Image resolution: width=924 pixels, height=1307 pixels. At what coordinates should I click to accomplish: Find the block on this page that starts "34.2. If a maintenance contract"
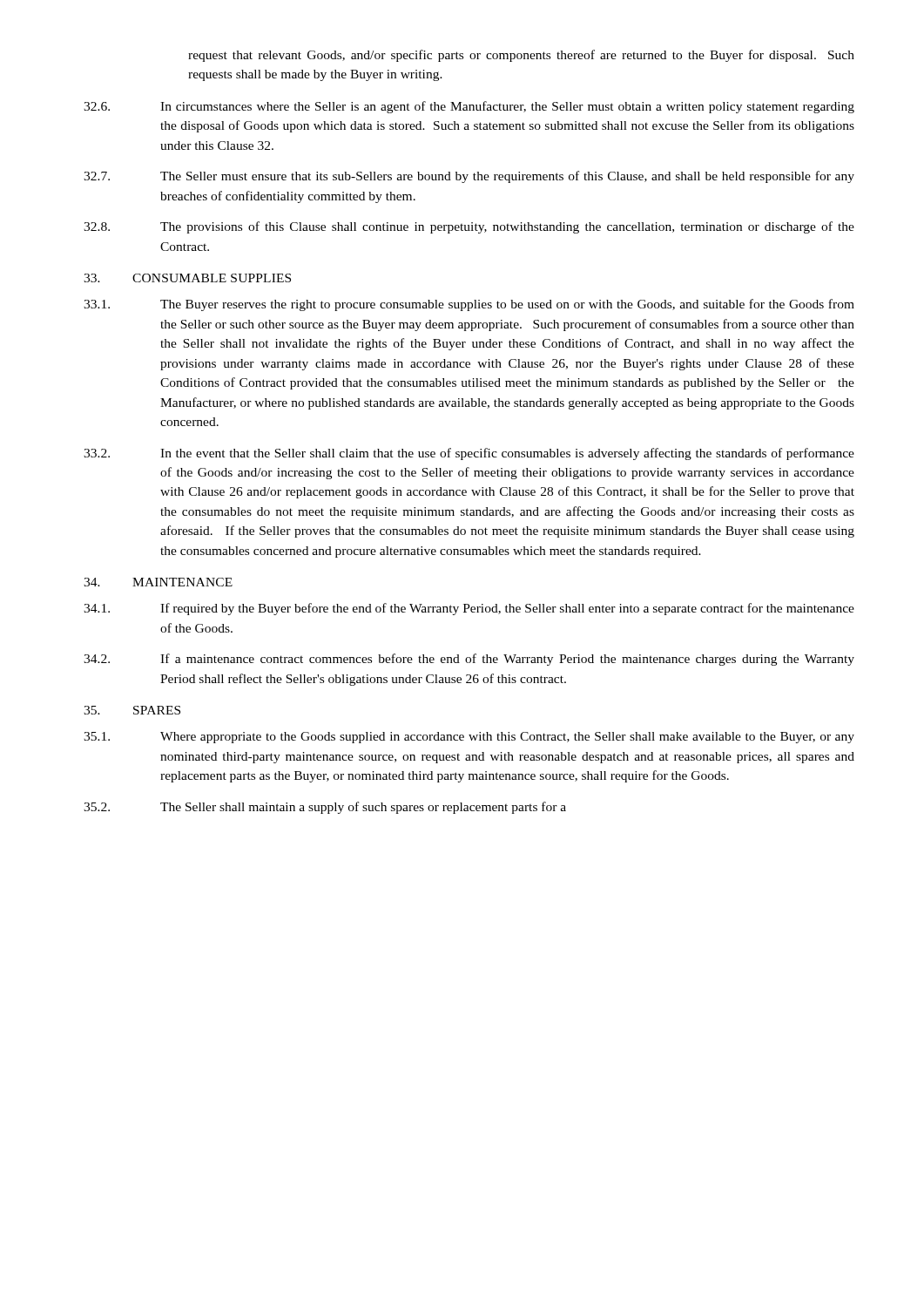(x=469, y=669)
